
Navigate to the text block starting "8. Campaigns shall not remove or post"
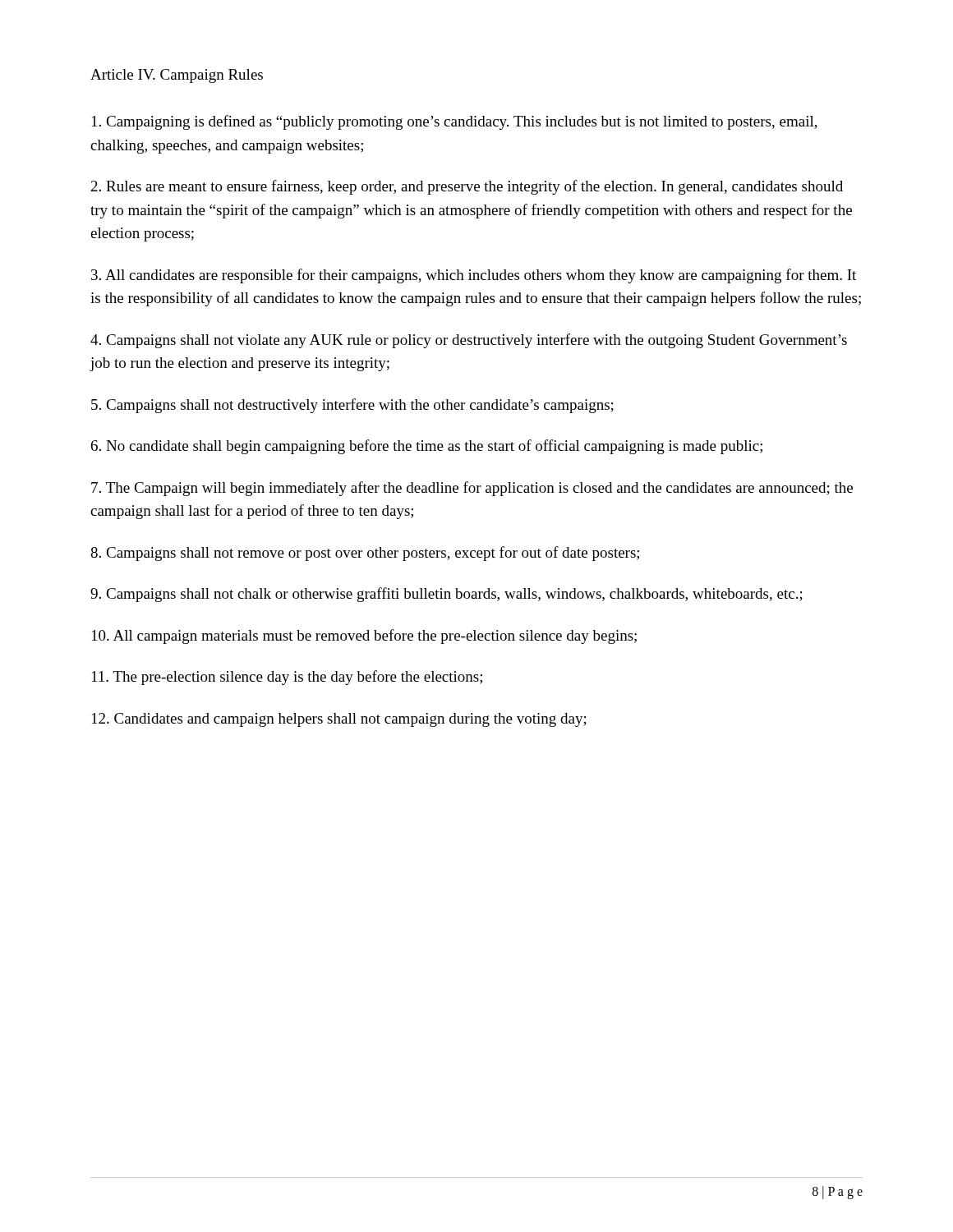(365, 552)
